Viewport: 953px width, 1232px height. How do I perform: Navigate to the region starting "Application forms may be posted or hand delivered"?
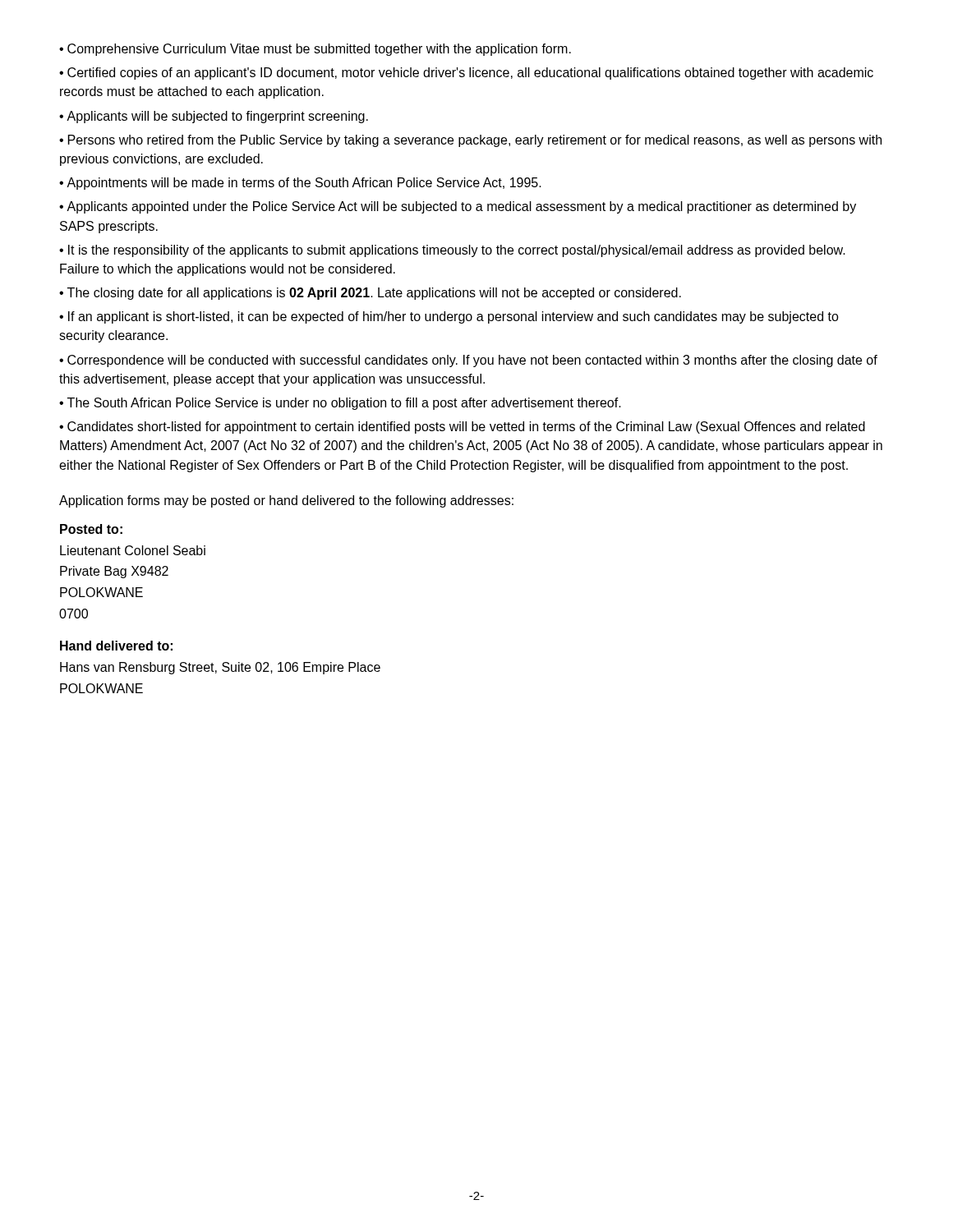287,500
